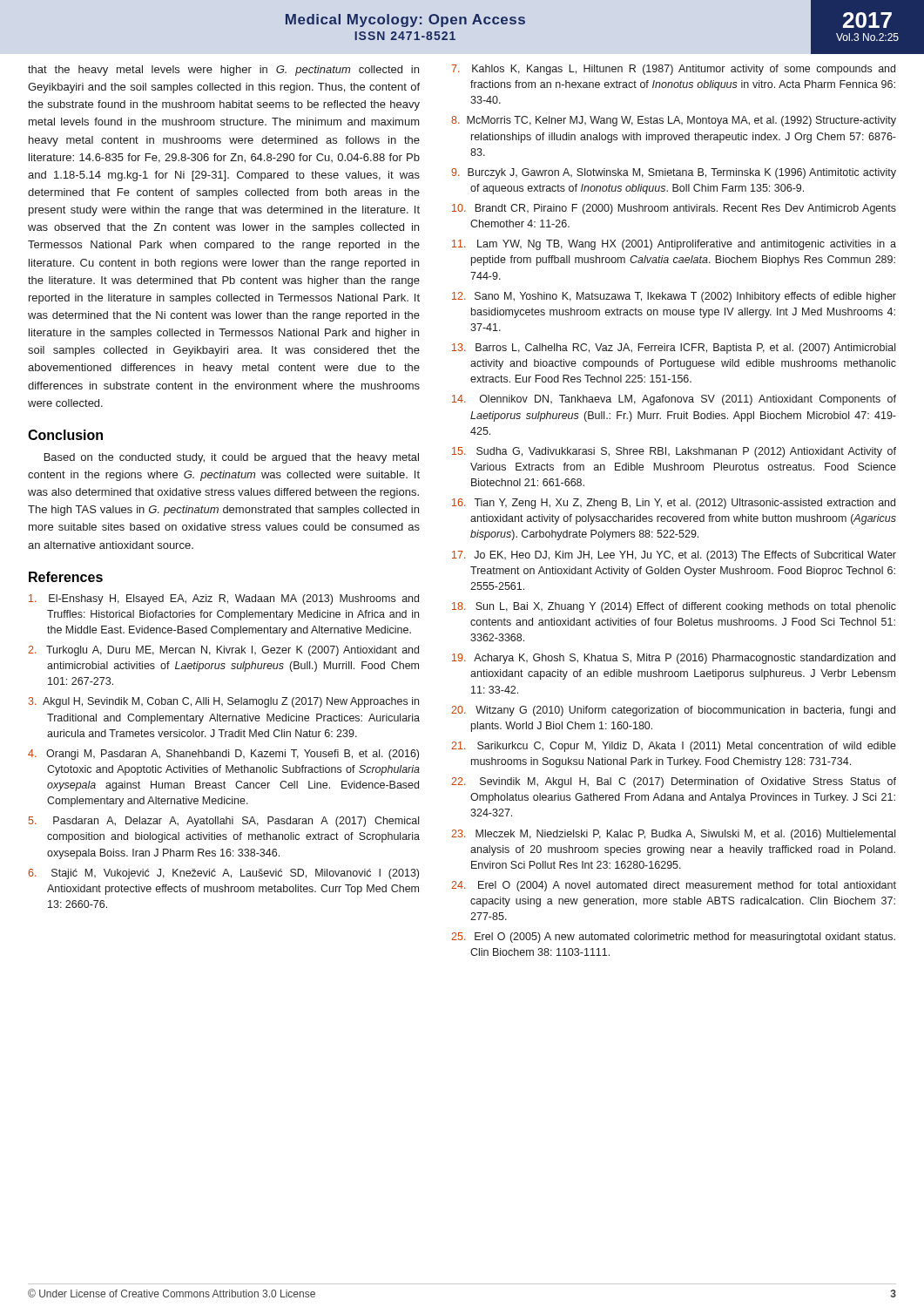Locate the block starting "13. Barros L, Calhelha RC, Vaz JA, Ferreira"

pos(674,363)
